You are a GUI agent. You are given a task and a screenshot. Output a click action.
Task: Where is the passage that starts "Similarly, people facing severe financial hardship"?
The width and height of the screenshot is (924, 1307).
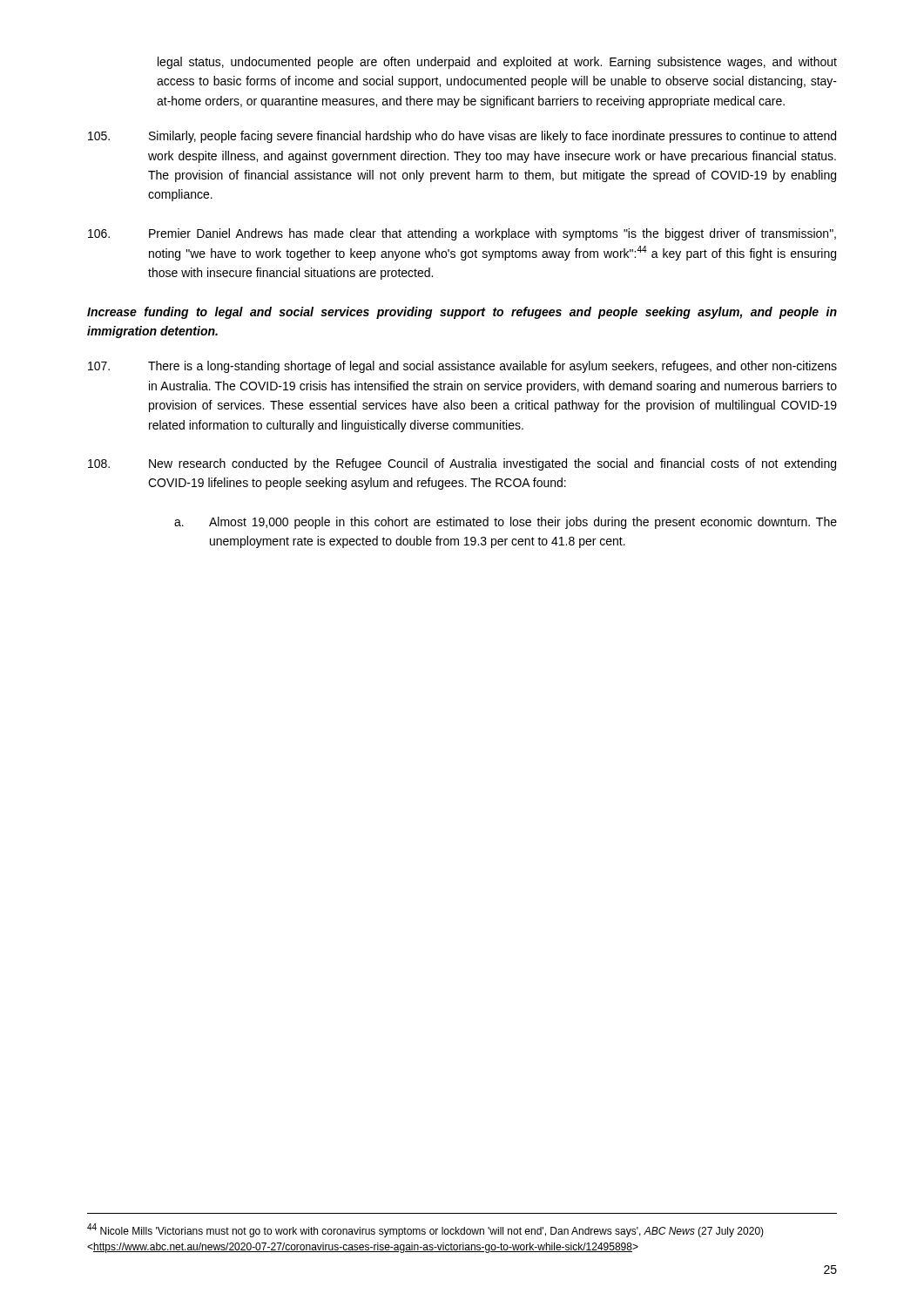coord(462,166)
